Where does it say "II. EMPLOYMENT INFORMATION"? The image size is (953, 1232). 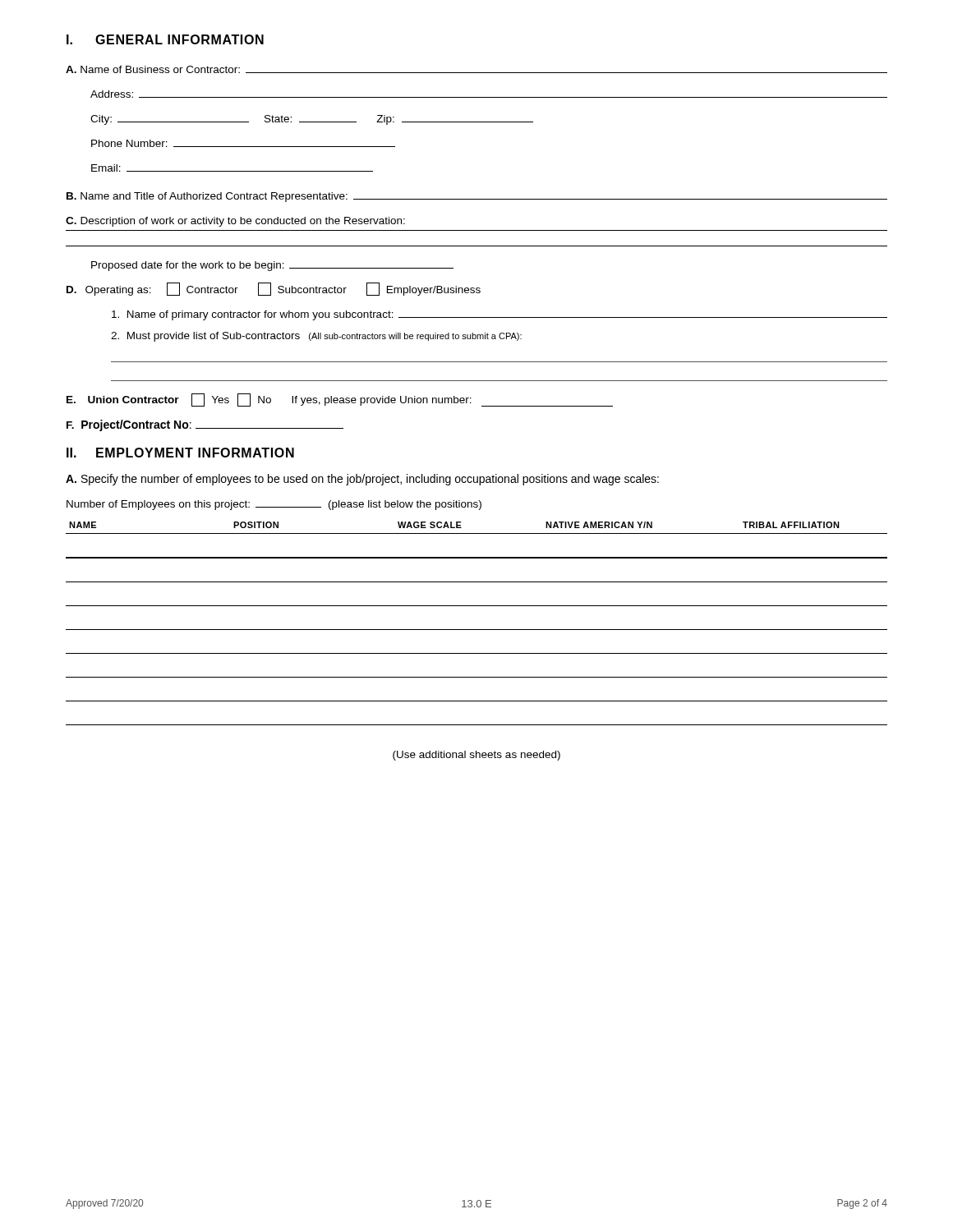pos(180,453)
